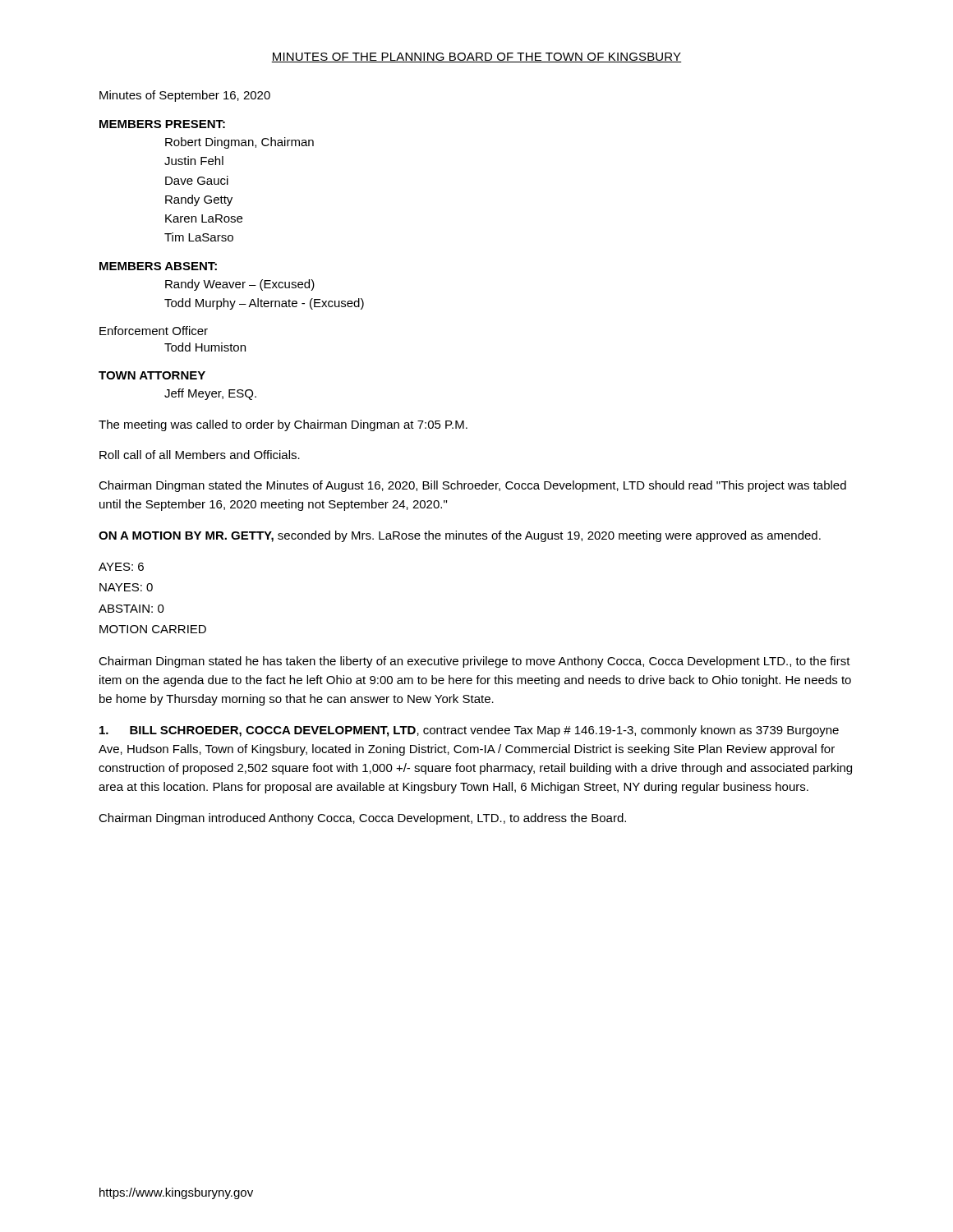
Task: Click where it says "Enforcement Officer Todd Humiston"
Action: (x=154, y=331)
